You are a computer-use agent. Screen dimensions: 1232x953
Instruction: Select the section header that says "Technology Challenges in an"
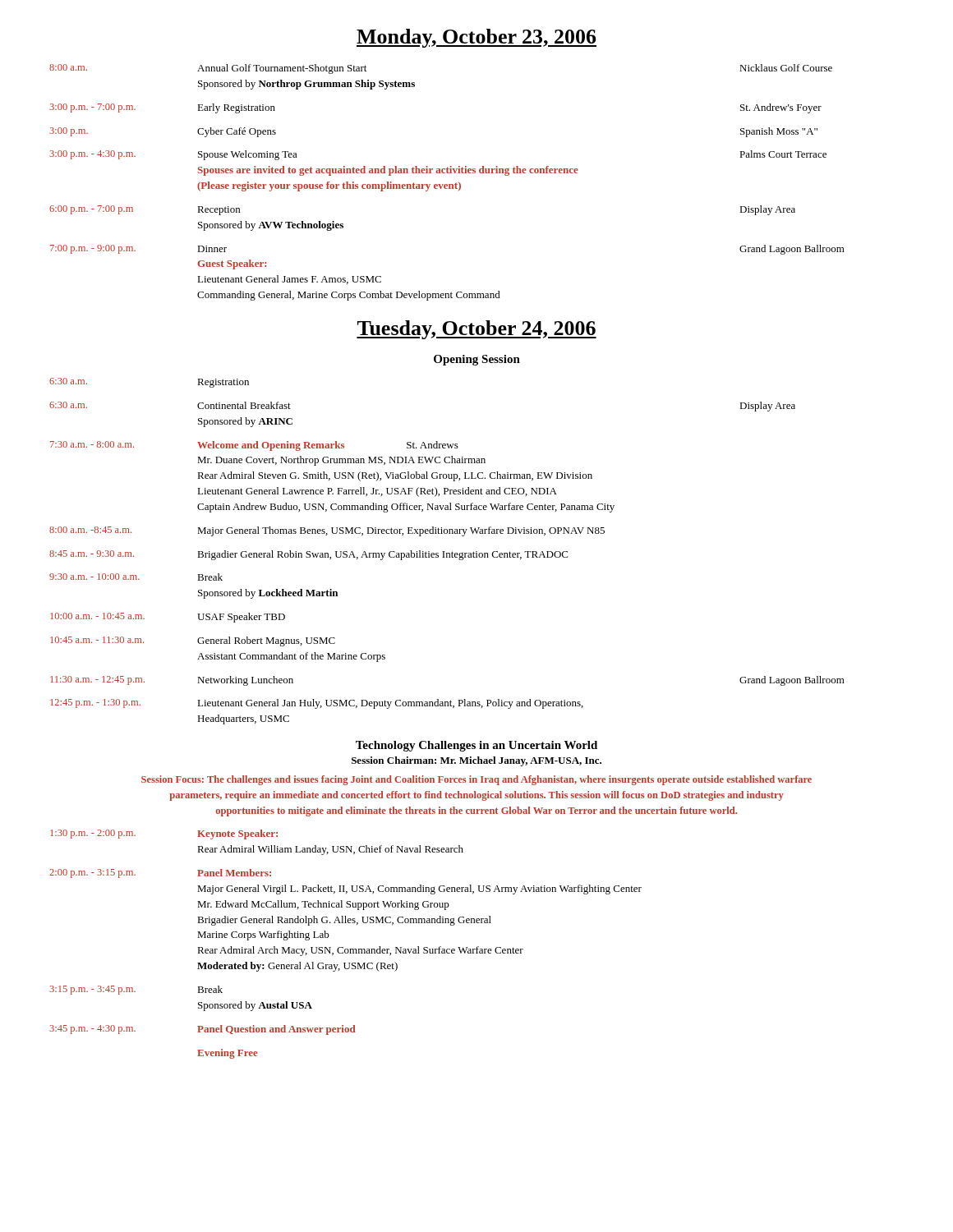point(476,753)
